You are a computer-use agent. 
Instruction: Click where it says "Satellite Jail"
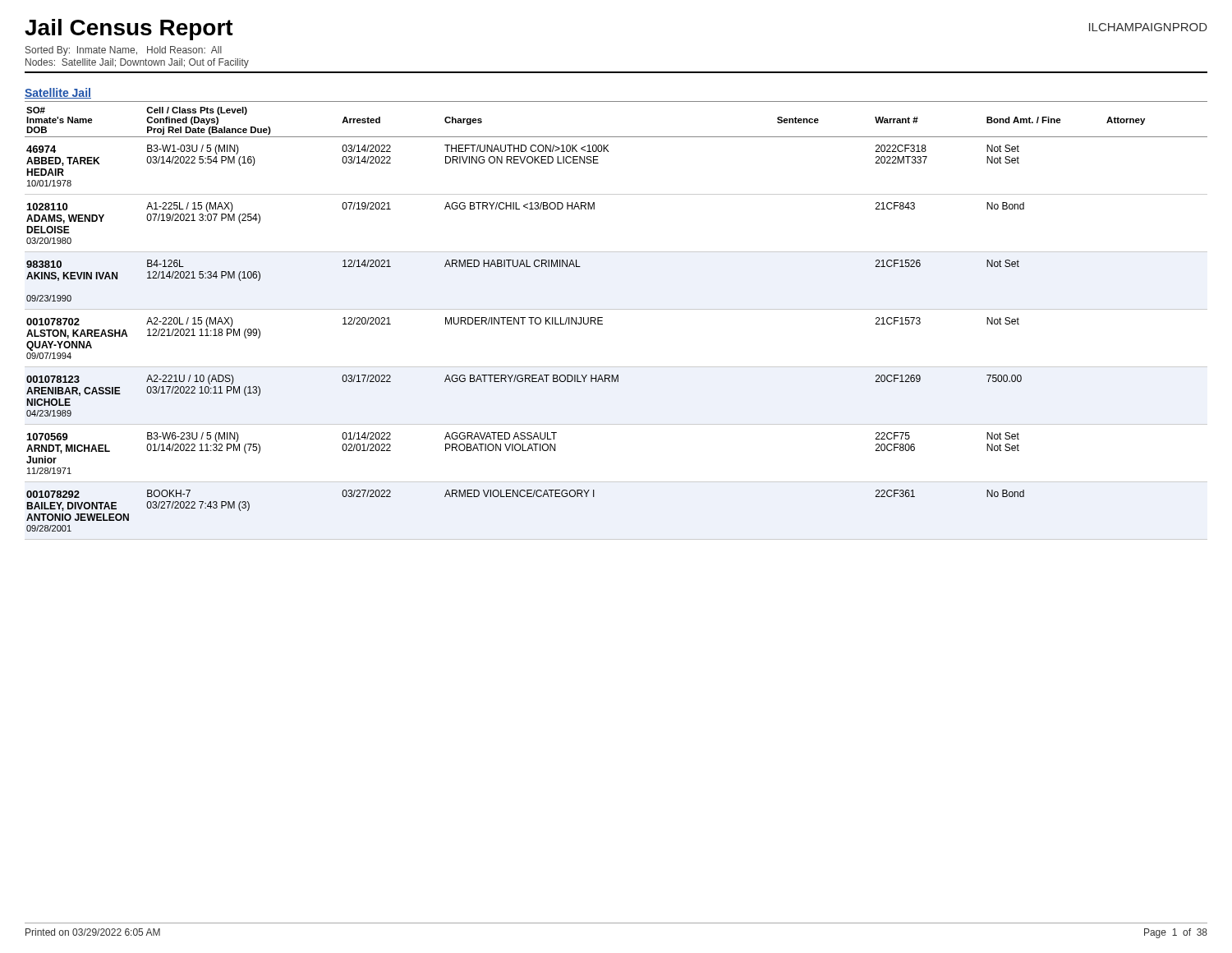click(58, 93)
